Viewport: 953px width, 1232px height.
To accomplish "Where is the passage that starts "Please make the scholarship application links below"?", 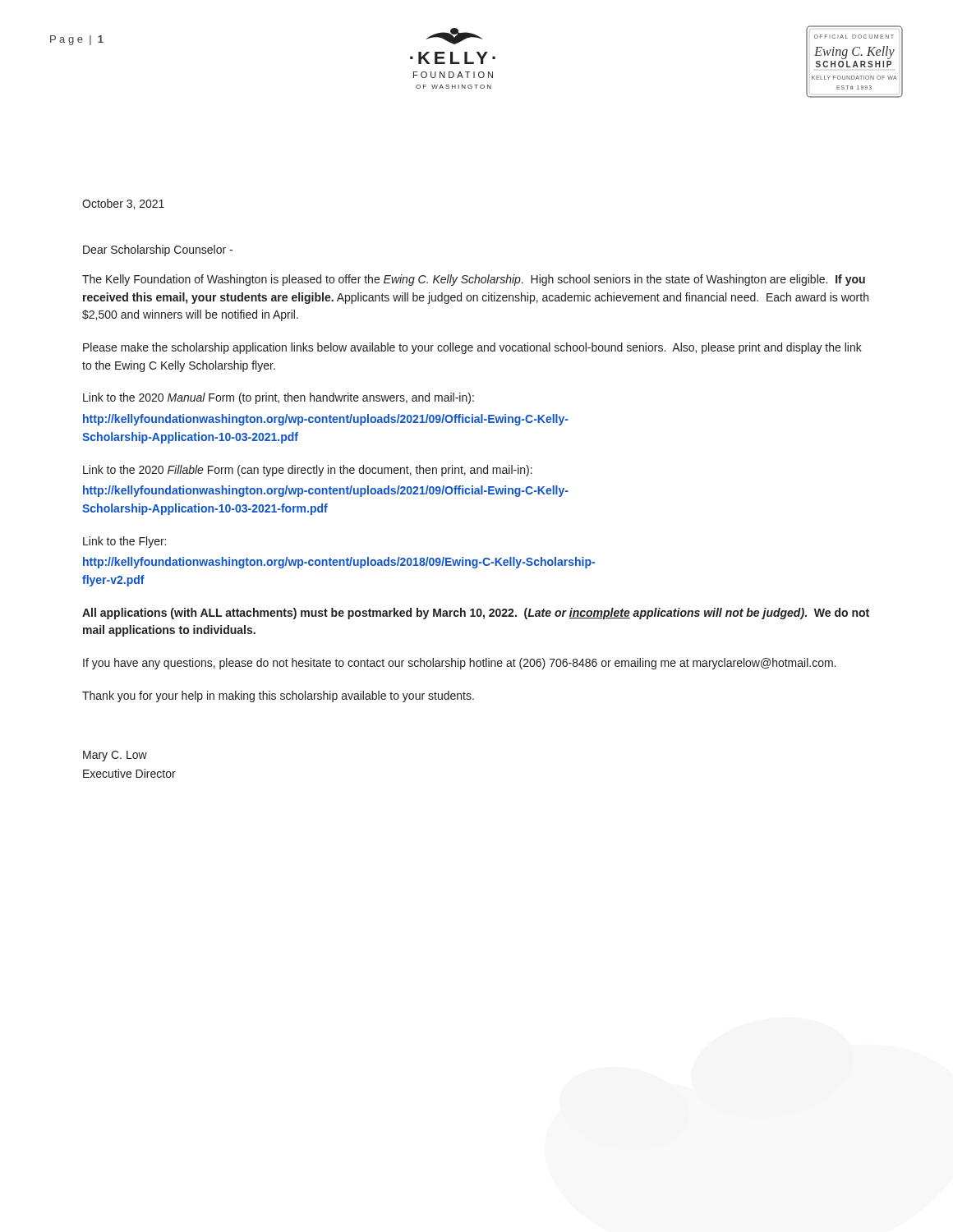I will (472, 356).
